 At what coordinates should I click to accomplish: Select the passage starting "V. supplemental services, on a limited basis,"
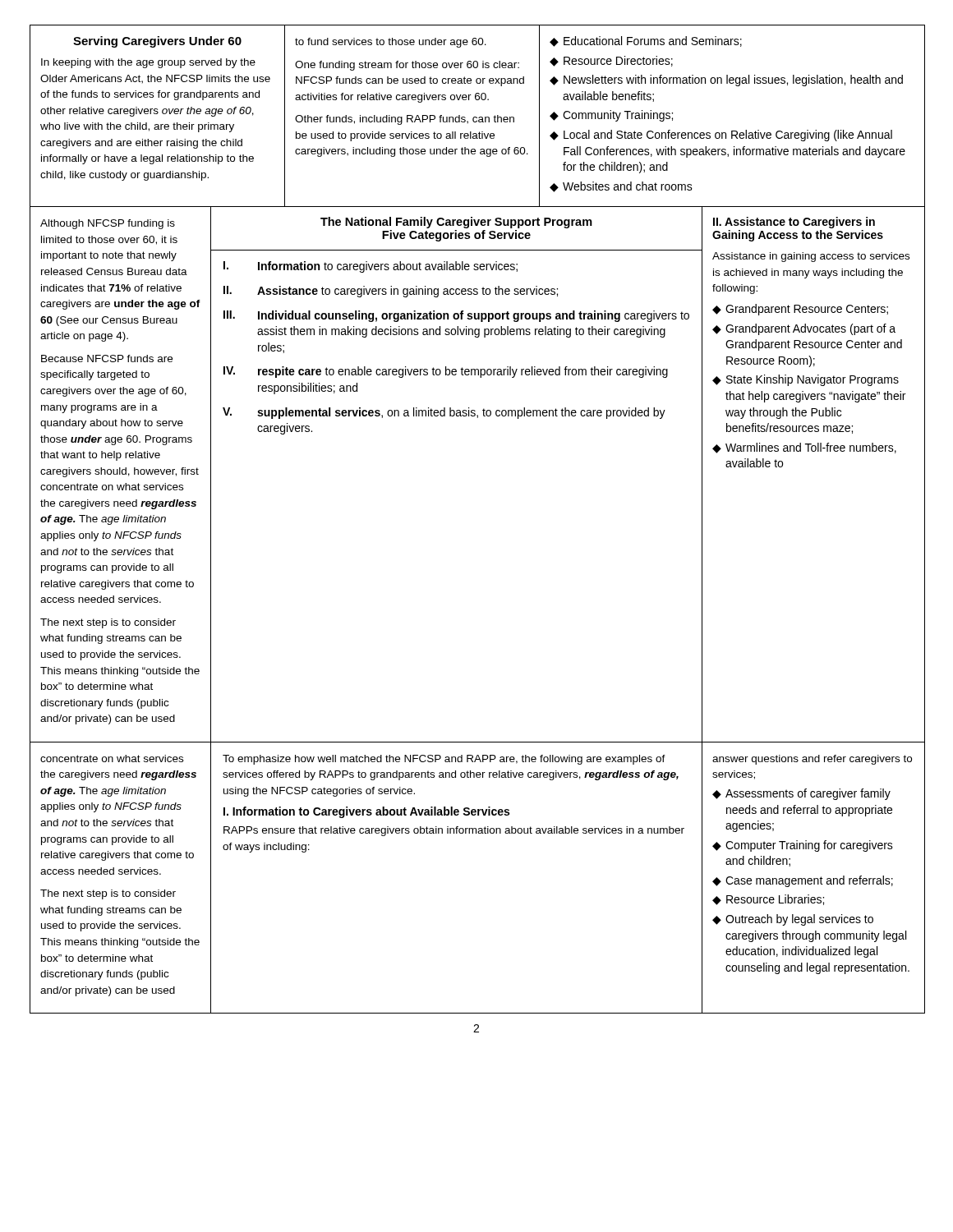point(456,421)
